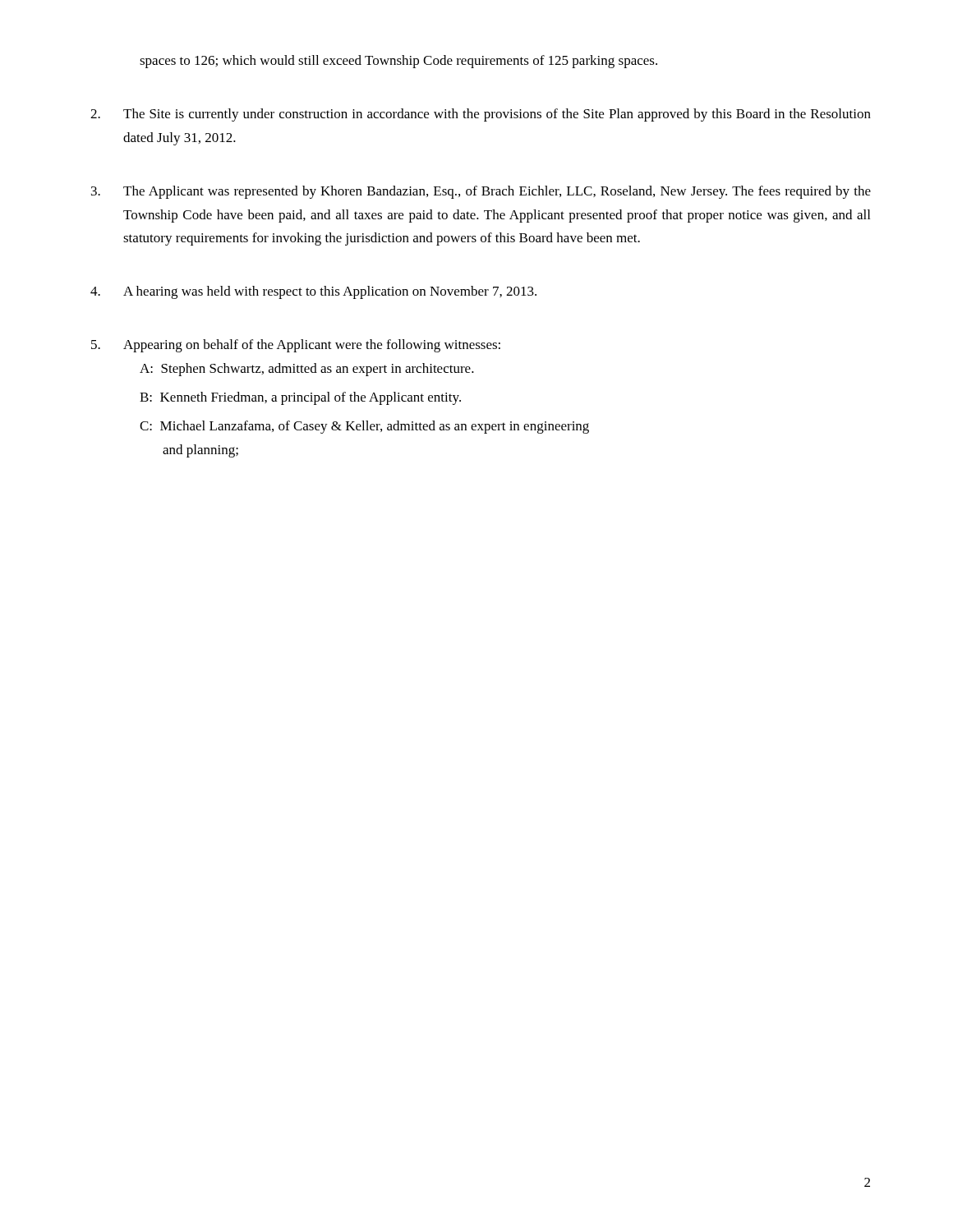Locate the block starting "2. The Site is currently under"
Screen dimensions: 1232x953
(481, 126)
